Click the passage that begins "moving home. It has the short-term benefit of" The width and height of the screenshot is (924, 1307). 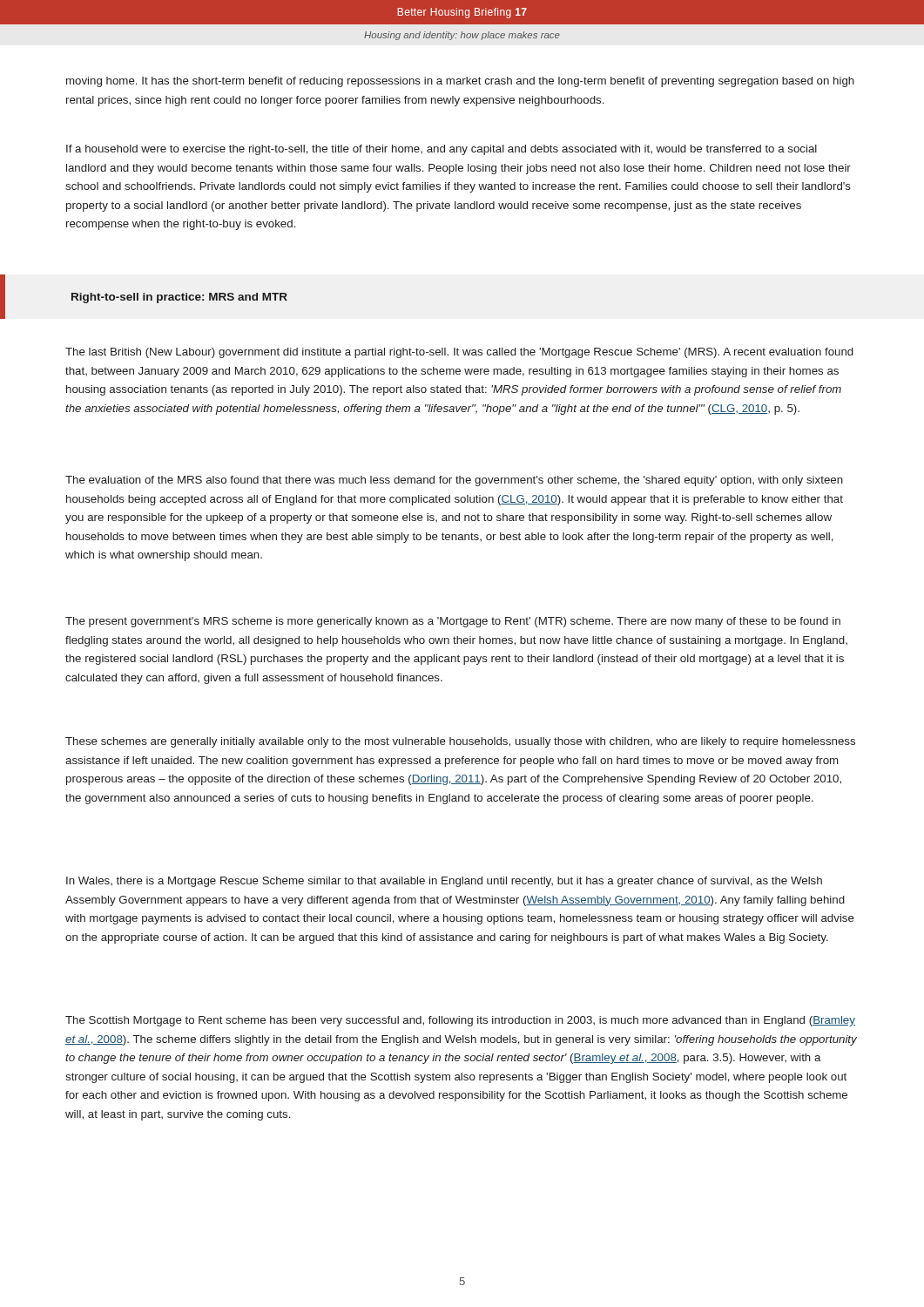pyautogui.click(x=460, y=90)
